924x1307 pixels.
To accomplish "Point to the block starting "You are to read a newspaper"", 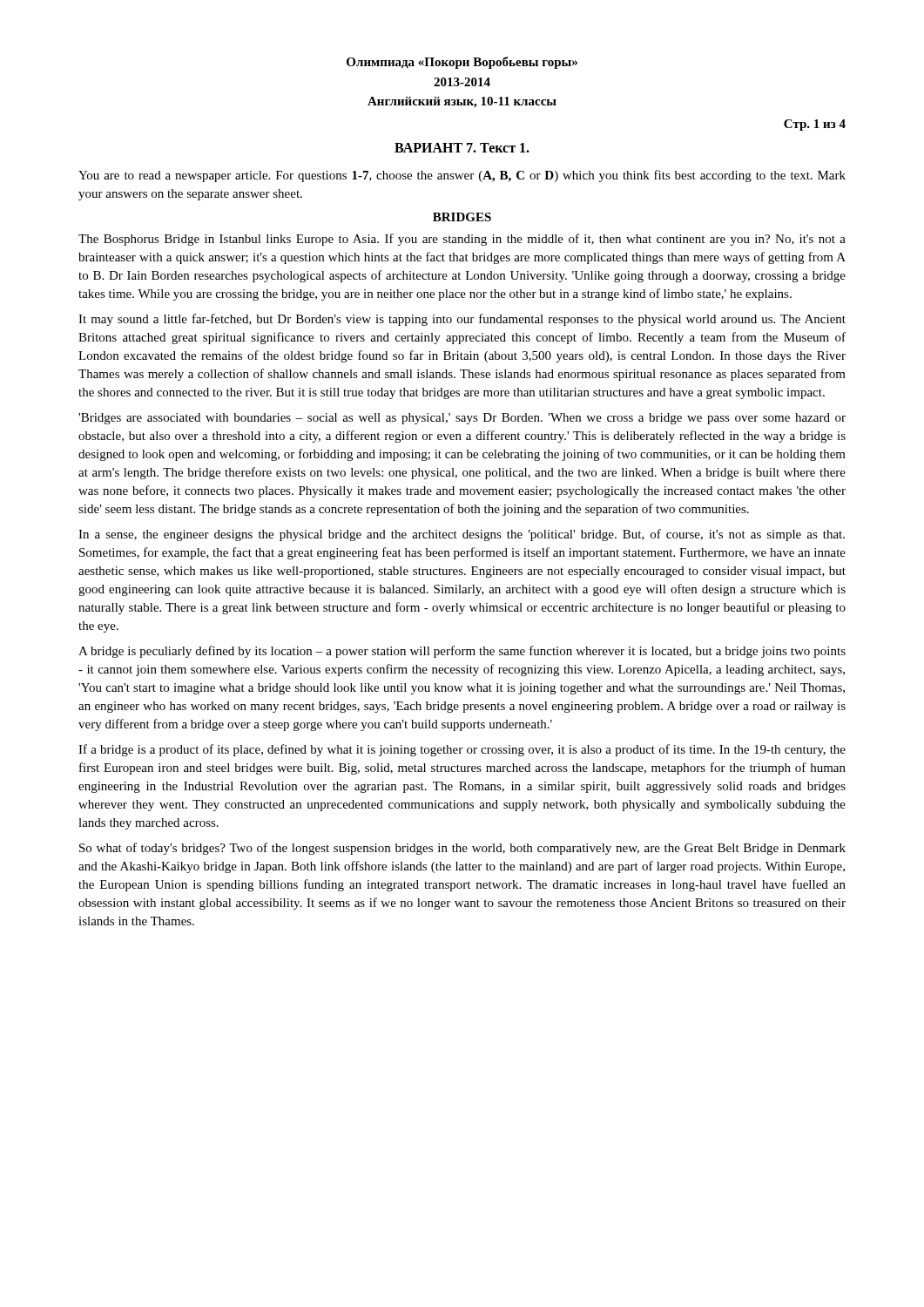I will tap(462, 184).
